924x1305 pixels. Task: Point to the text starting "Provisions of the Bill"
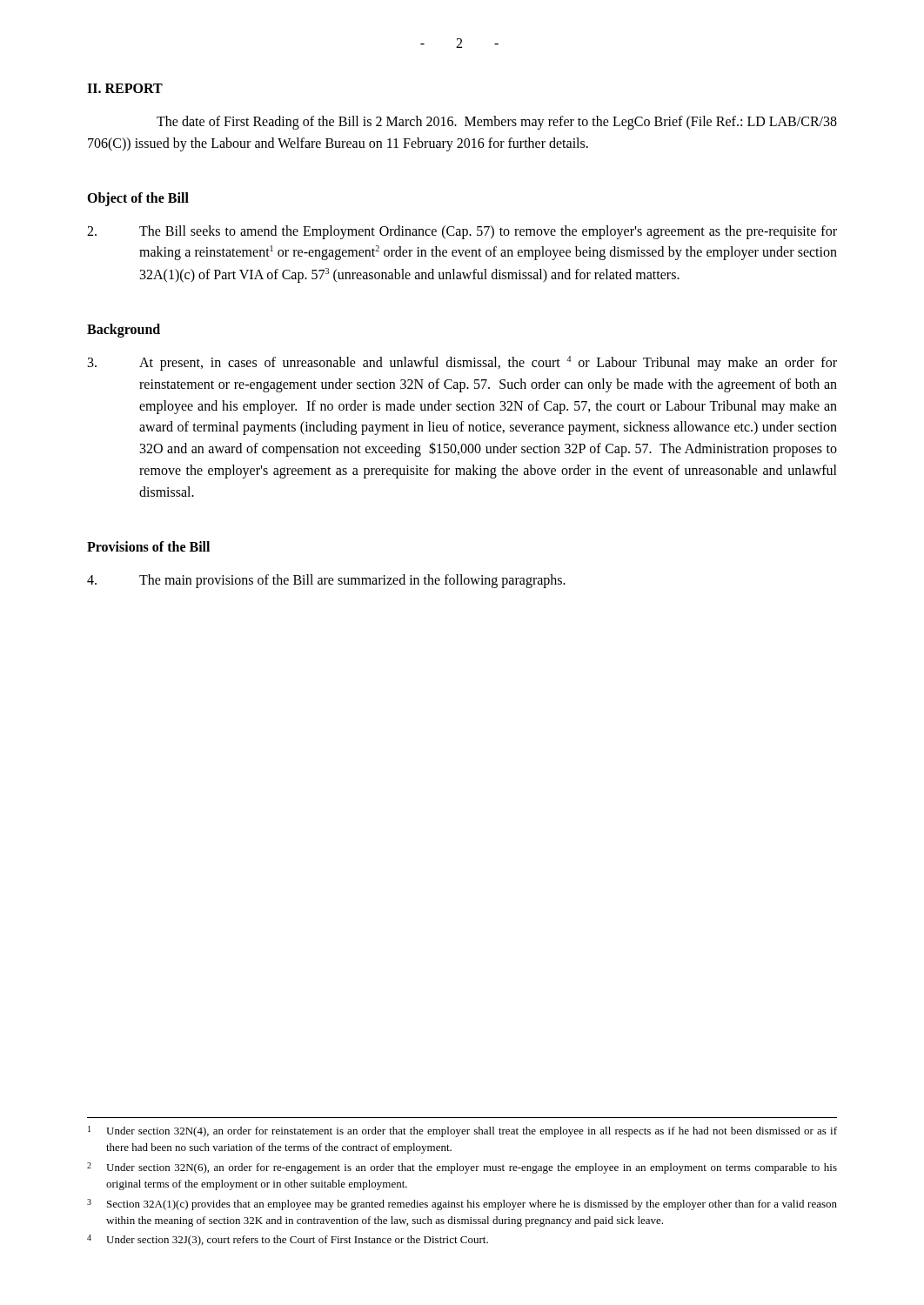coord(149,546)
